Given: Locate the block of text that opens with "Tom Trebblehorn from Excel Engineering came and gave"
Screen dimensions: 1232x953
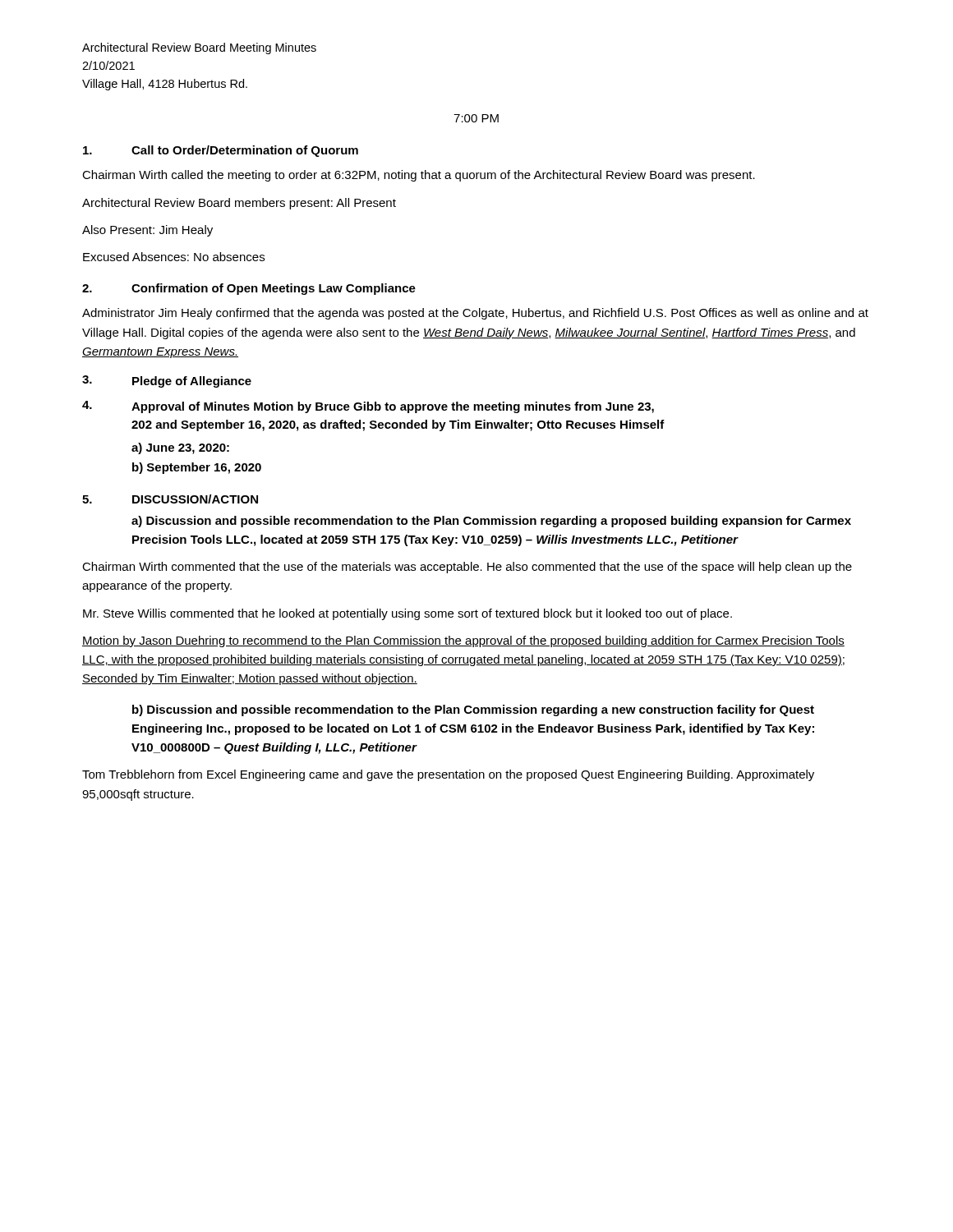Looking at the screenshot, I should pos(448,784).
